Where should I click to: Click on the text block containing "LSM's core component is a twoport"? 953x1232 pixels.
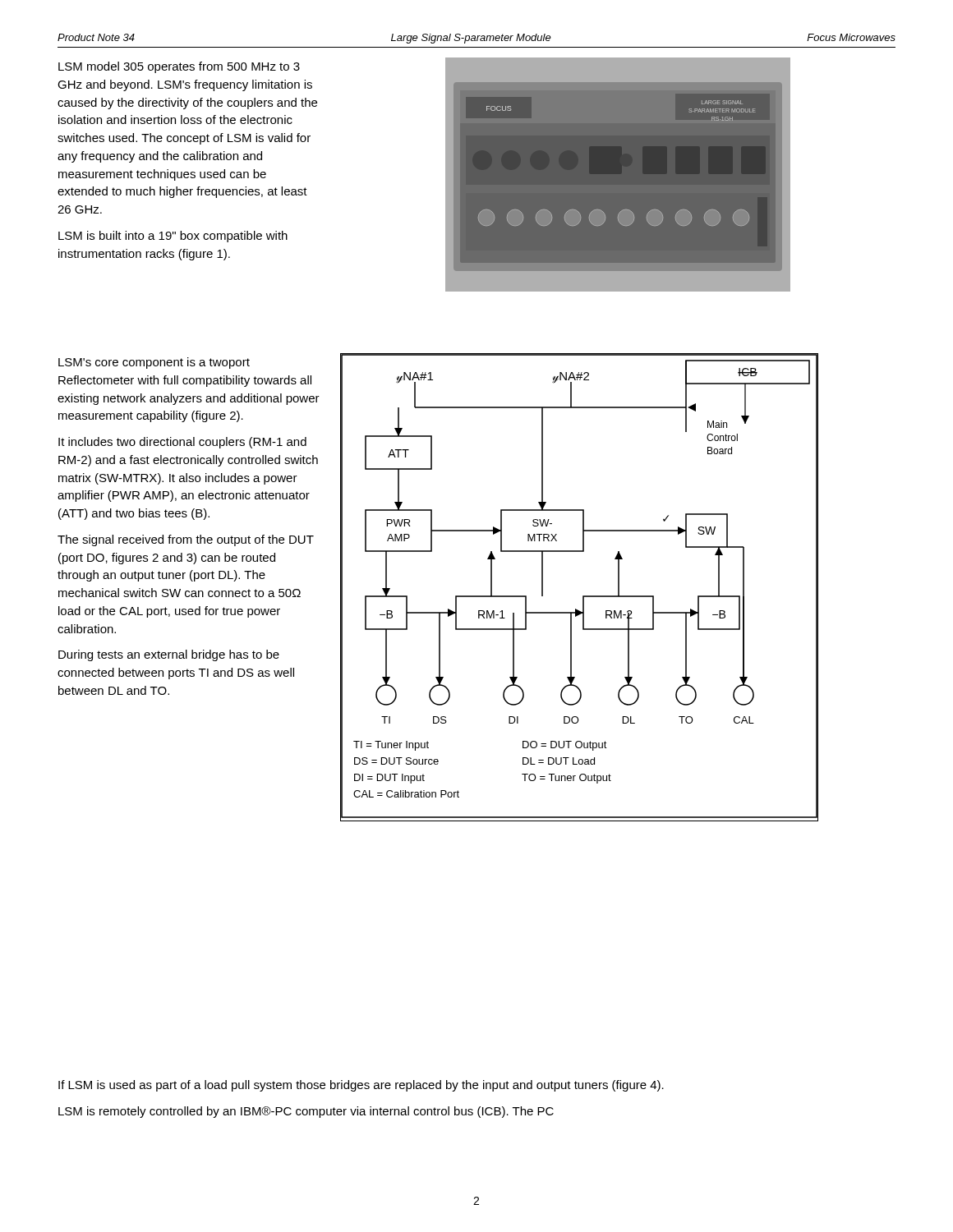[189, 526]
